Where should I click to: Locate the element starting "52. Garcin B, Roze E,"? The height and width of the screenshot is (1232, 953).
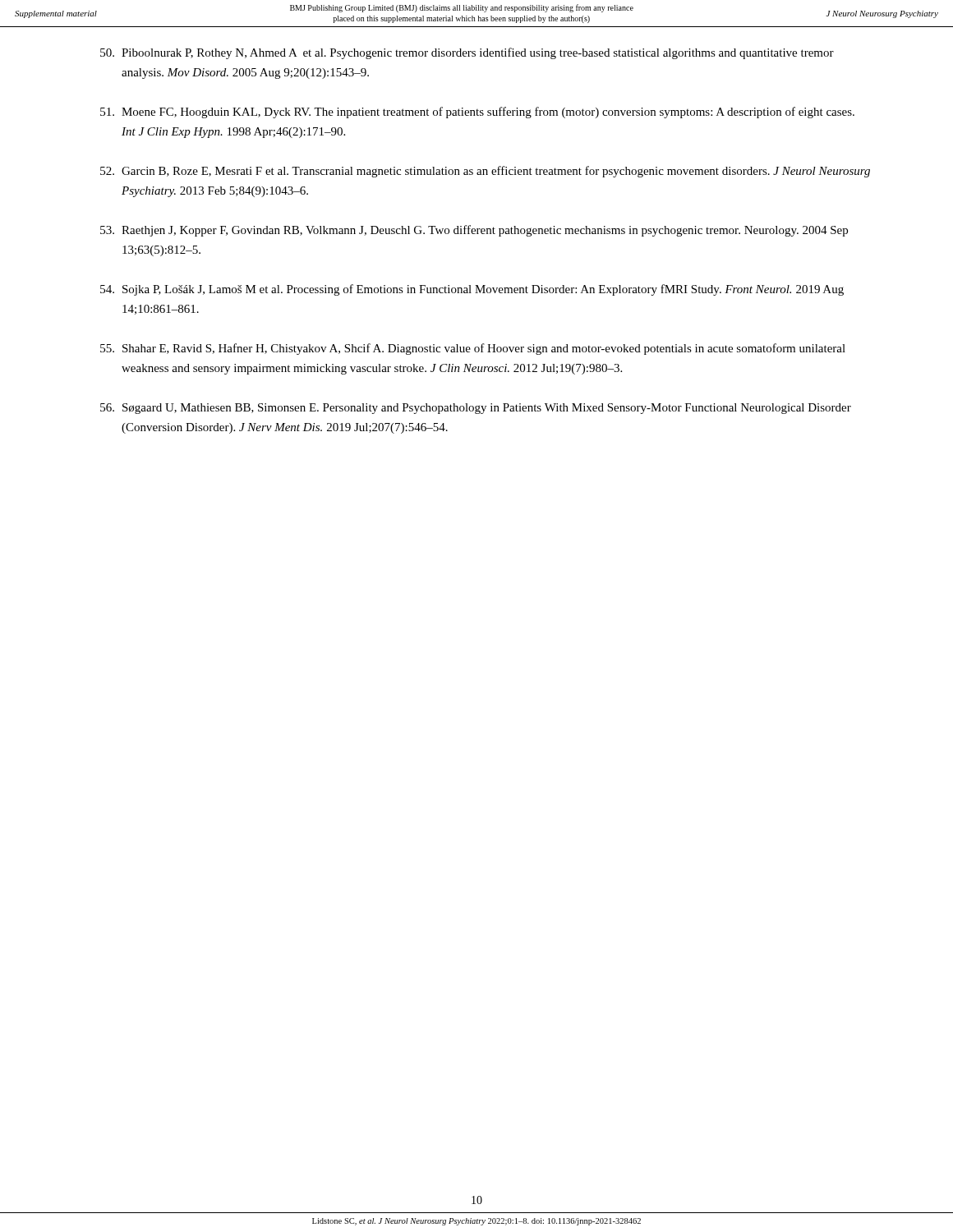coord(476,181)
